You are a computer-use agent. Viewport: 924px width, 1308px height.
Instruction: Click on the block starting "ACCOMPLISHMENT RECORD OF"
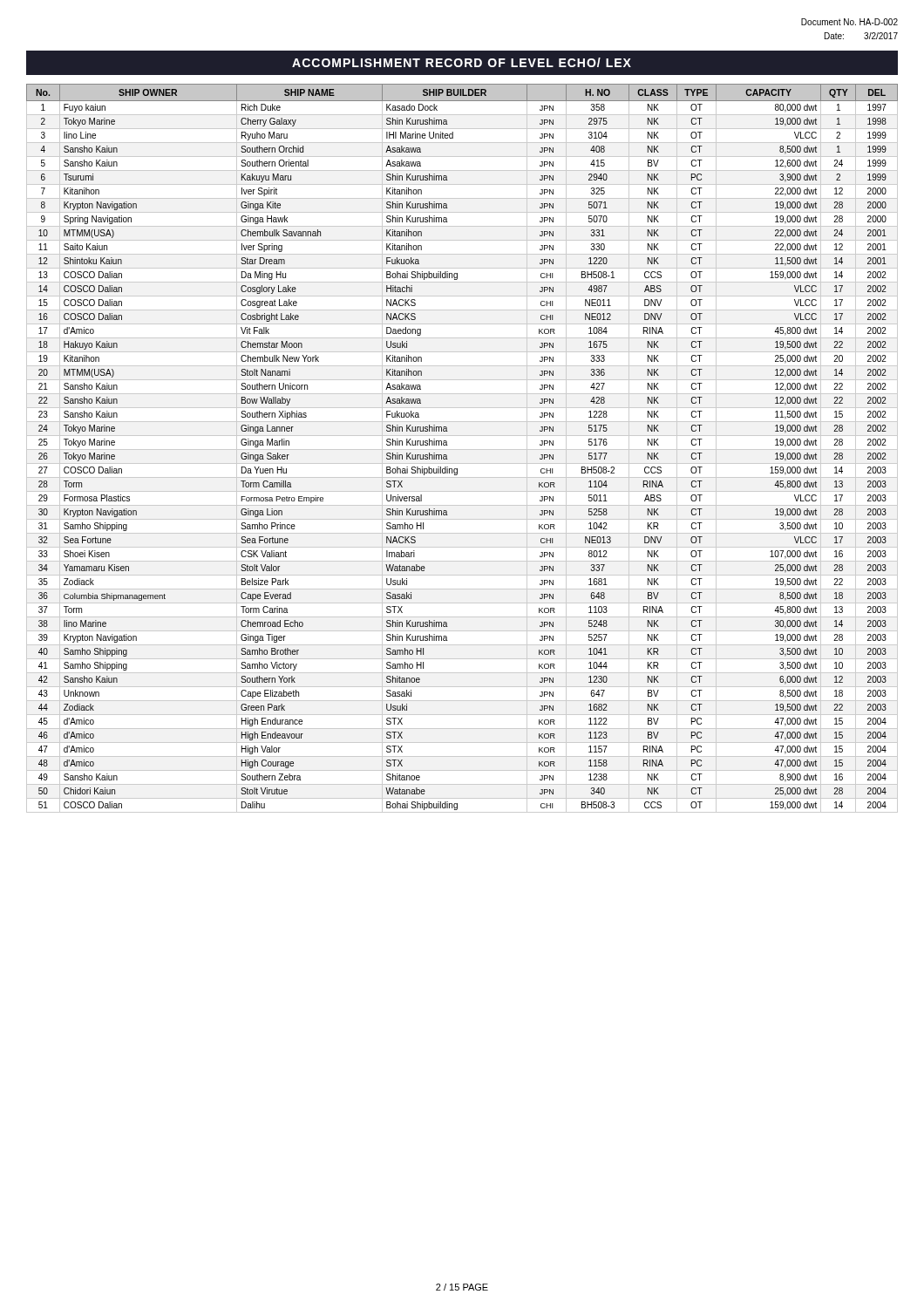click(x=462, y=63)
